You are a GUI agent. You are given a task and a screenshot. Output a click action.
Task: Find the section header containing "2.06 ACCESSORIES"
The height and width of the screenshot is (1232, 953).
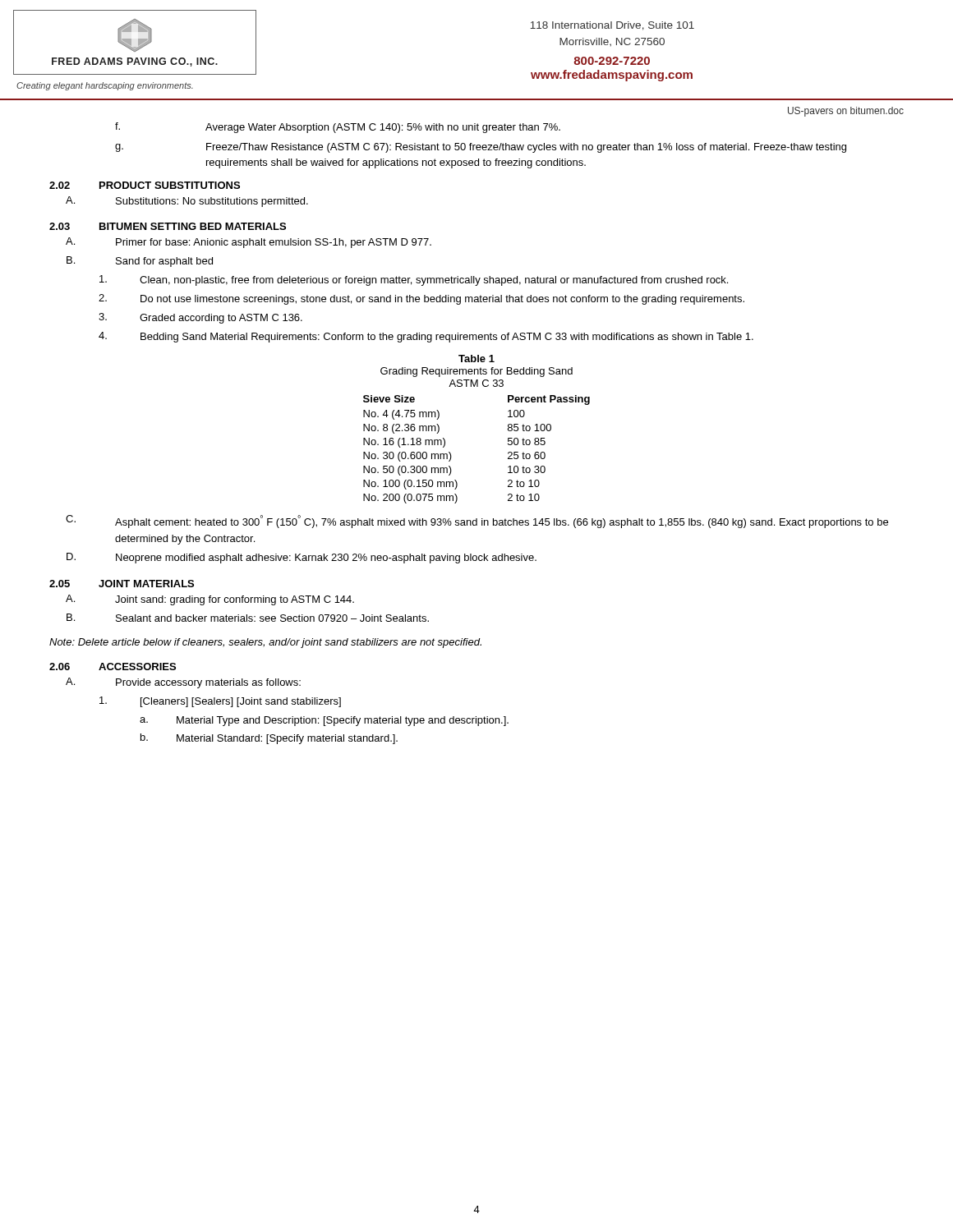click(113, 666)
